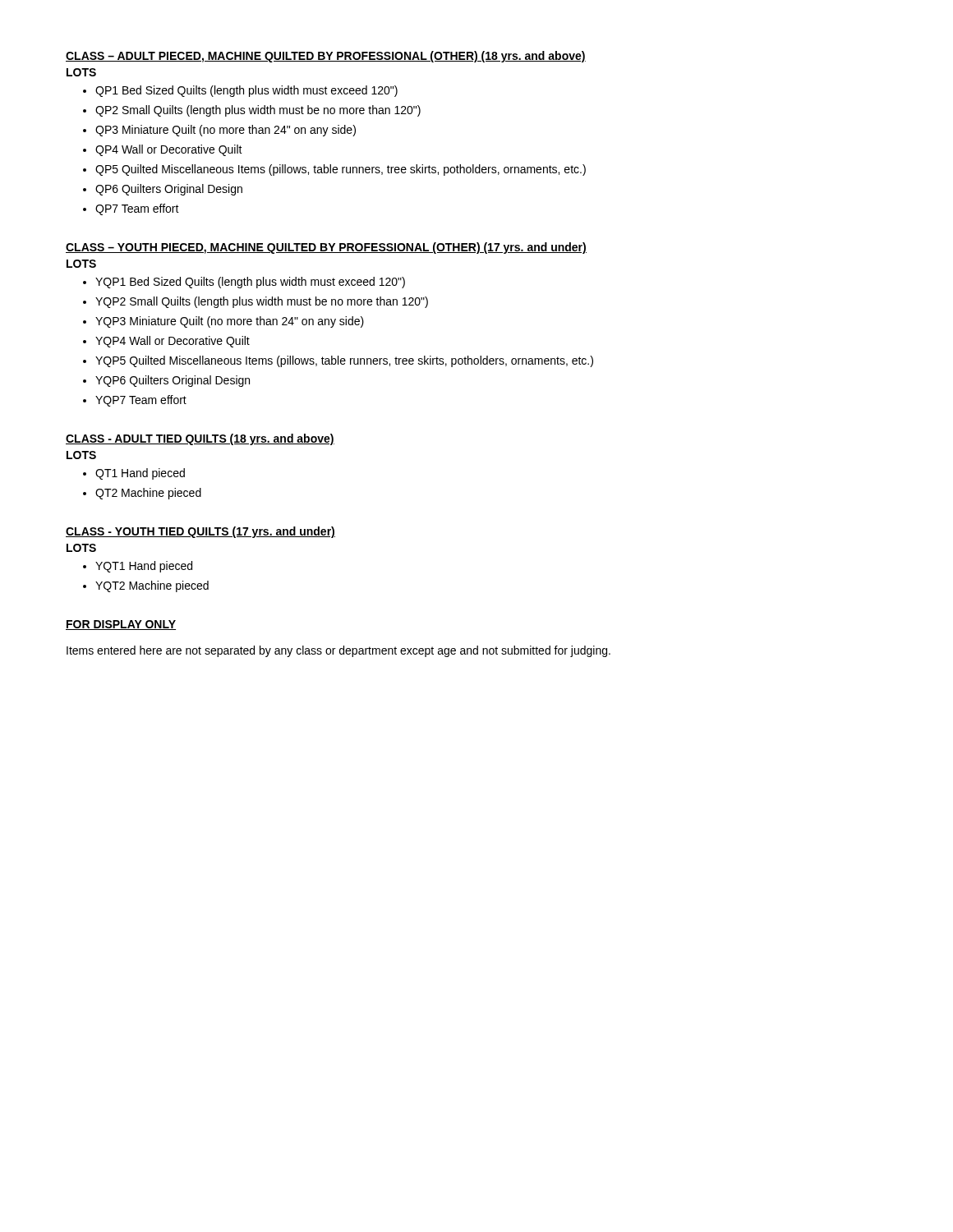Locate the element starting "YQP1 Bed Sized Quilts (length"

tap(250, 283)
